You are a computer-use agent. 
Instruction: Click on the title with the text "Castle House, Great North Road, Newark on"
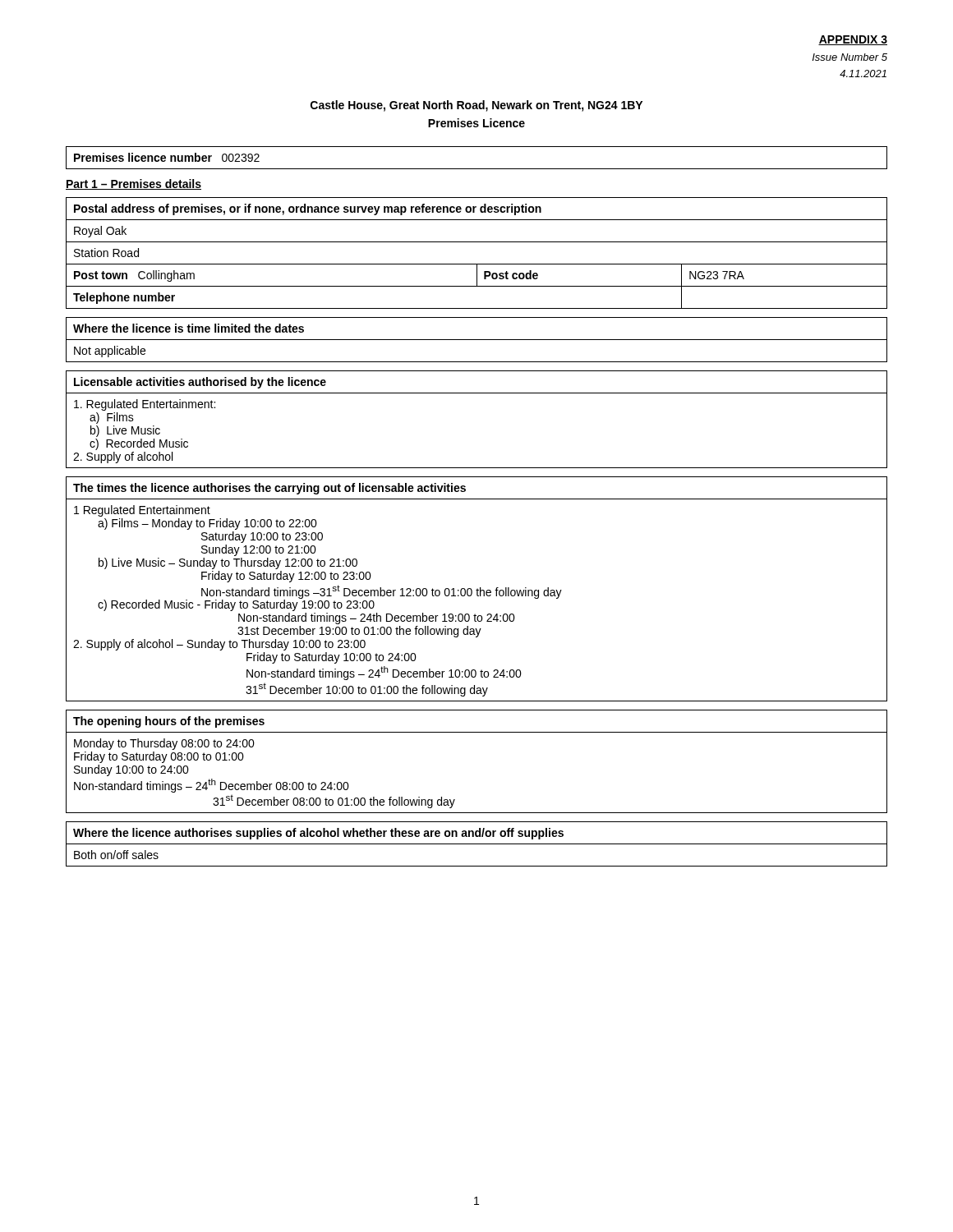pyautogui.click(x=476, y=114)
